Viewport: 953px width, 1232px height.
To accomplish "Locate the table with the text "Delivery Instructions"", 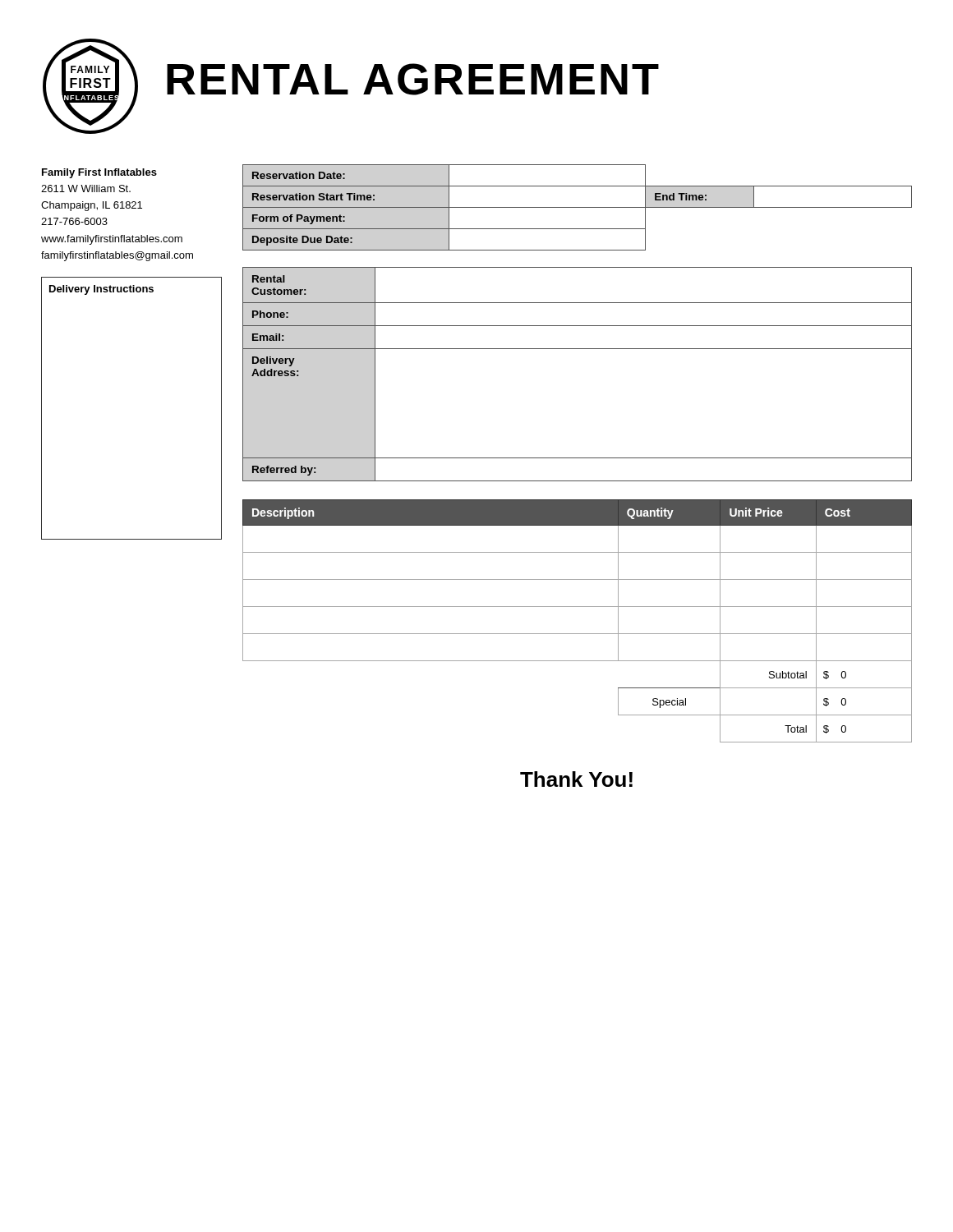I will [131, 408].
